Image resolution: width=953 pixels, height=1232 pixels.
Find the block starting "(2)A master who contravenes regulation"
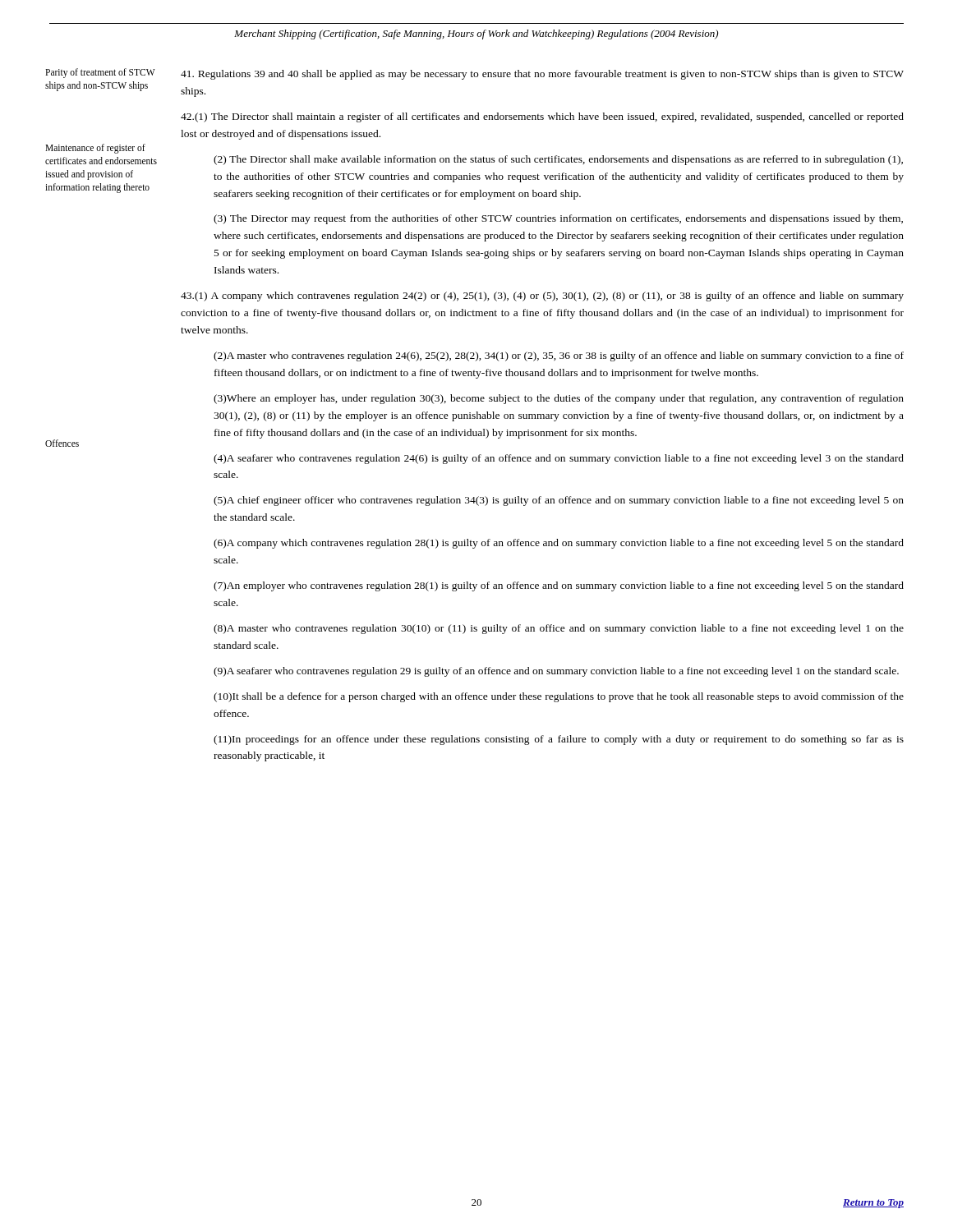click(559, 364)
